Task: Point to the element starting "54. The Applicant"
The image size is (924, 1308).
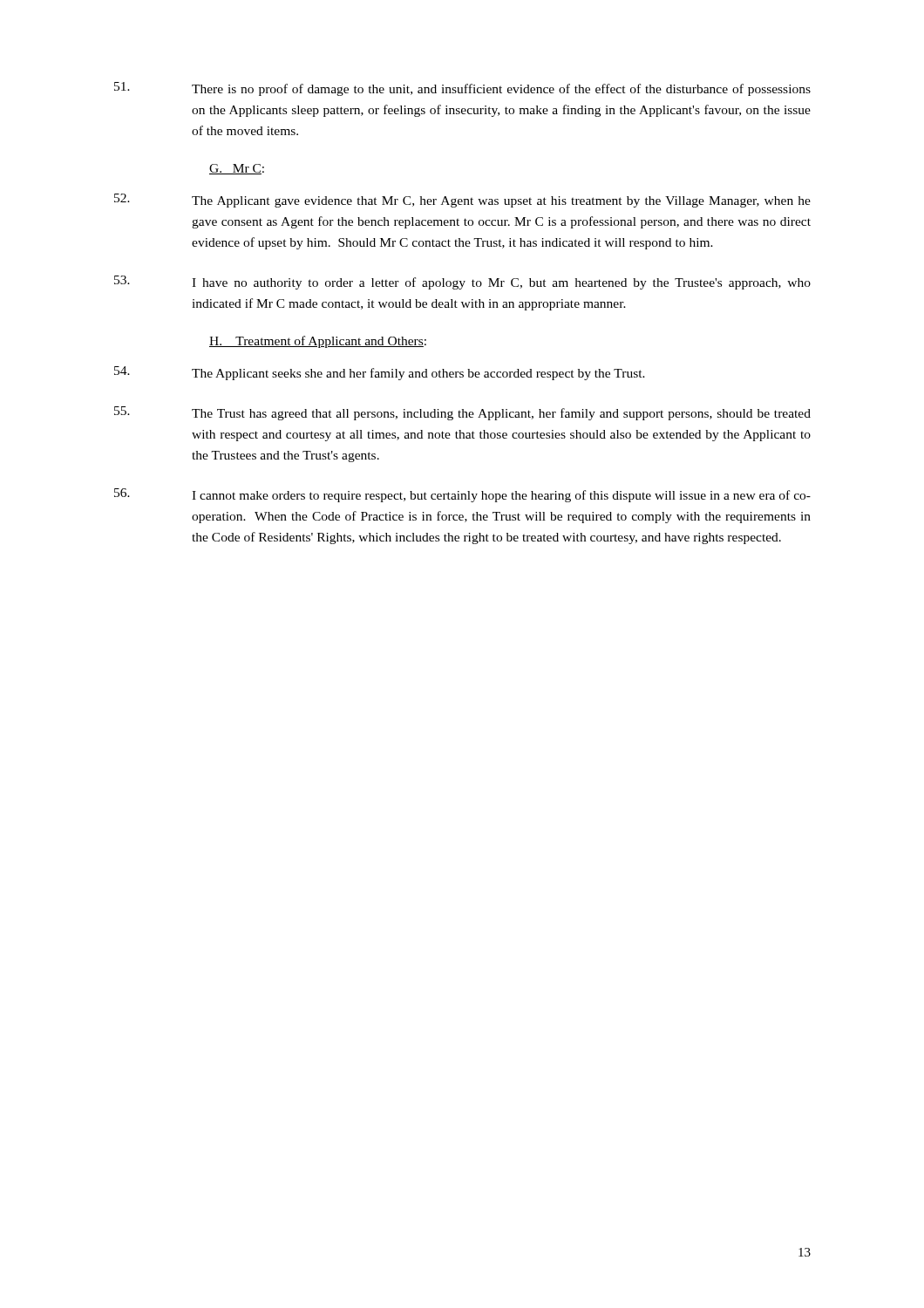Action: pos(462,373)
